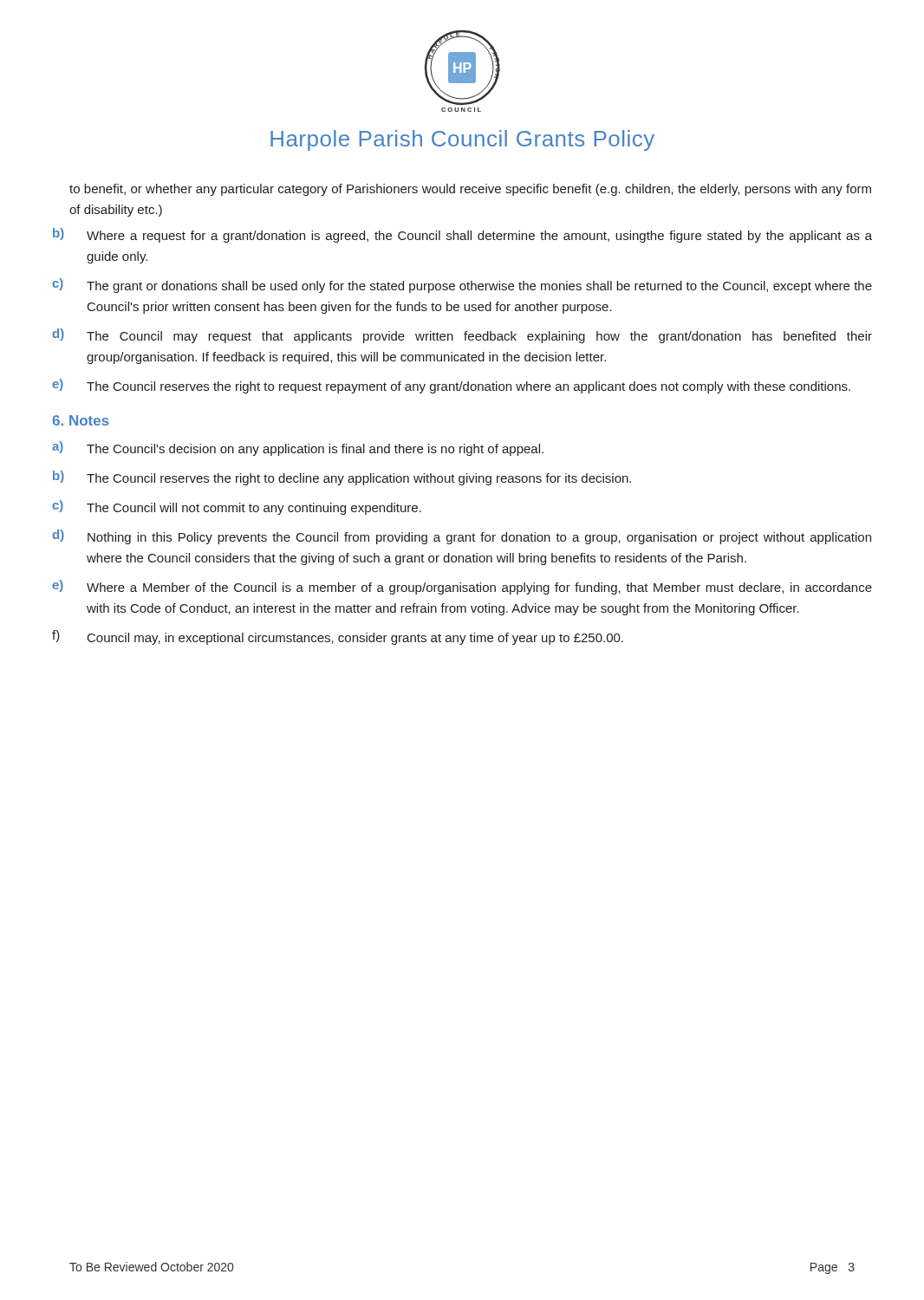Click on the list item with the text "c) The grant or"
The image size is (924, 1300).
pos(462,296)
